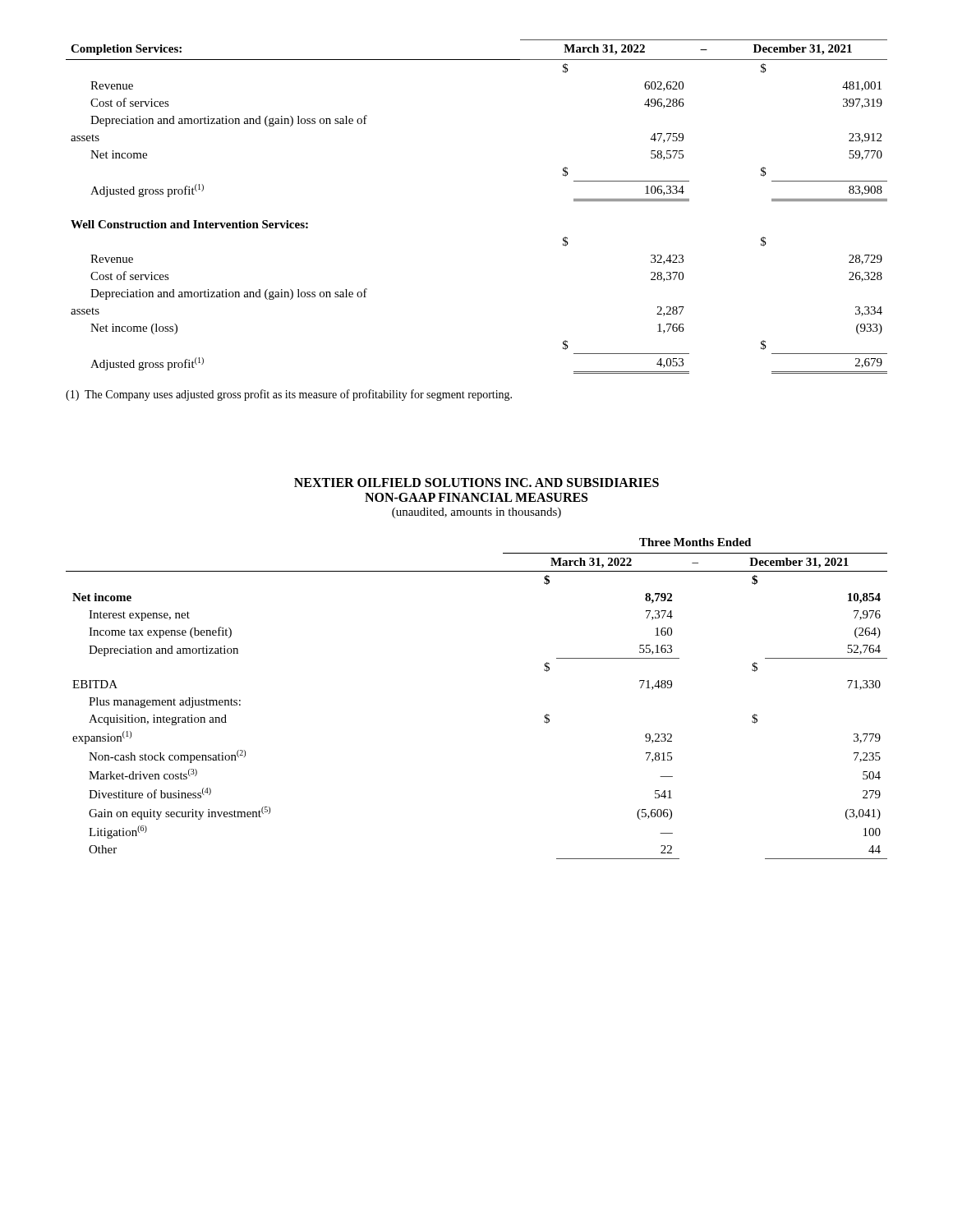The width and height of the screenshot is (953, 1232).
Task: Click on the text starting "(1) The Company"
Action: point(289,395)
